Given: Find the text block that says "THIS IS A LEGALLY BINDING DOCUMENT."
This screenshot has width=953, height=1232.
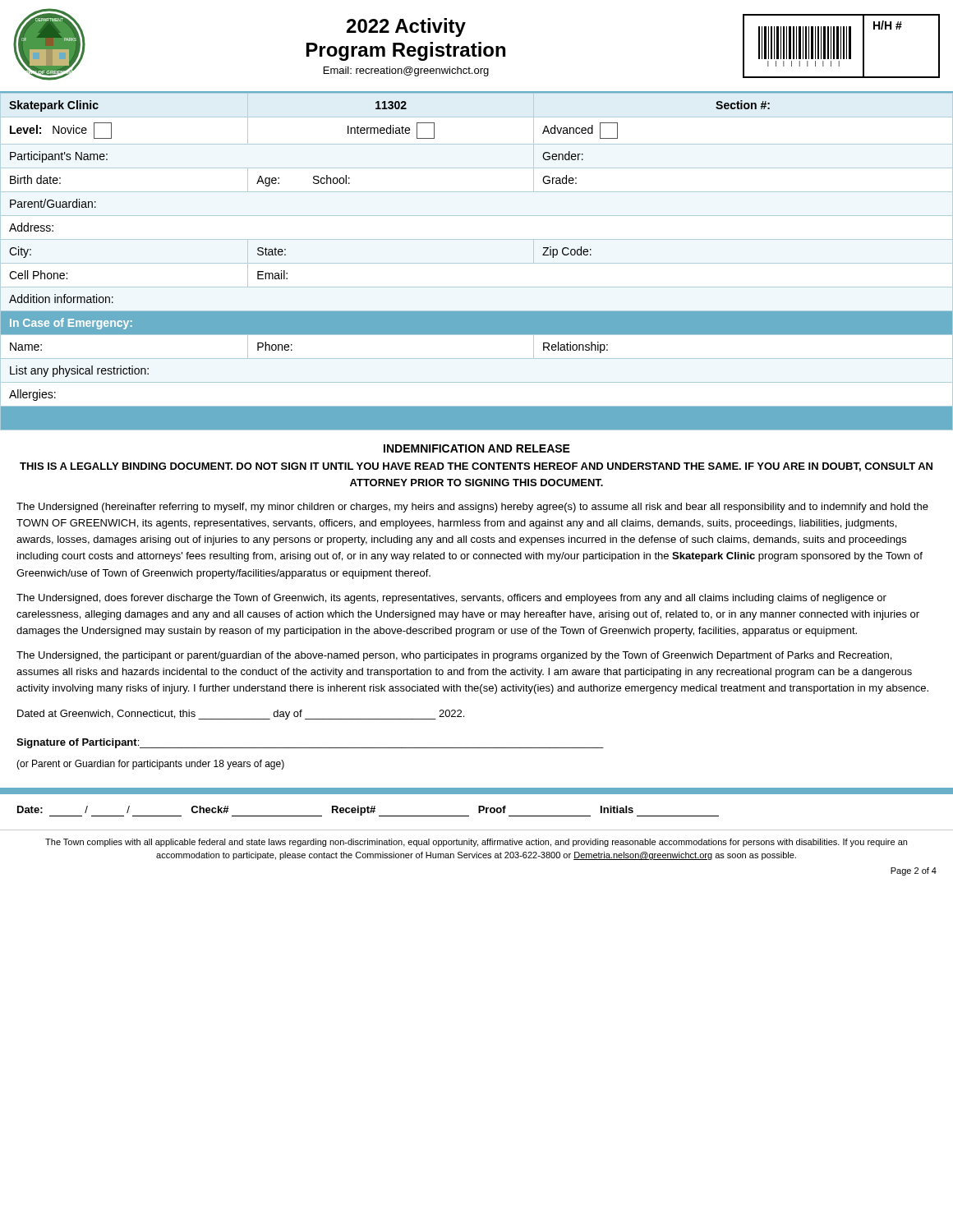Looking at the screenshot, I should point(476,474).
